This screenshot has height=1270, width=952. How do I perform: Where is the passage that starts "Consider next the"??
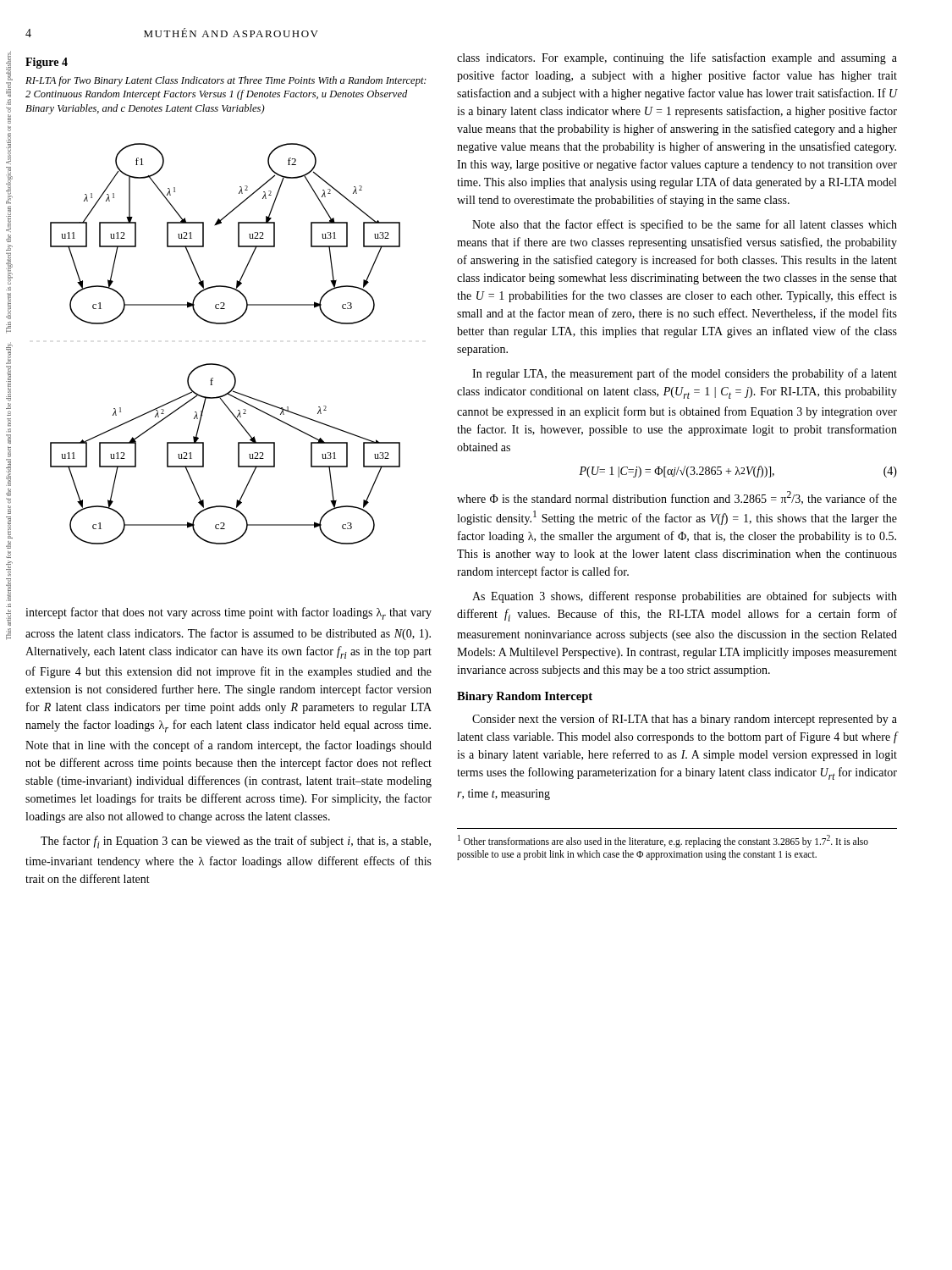[x=677, y=756]
